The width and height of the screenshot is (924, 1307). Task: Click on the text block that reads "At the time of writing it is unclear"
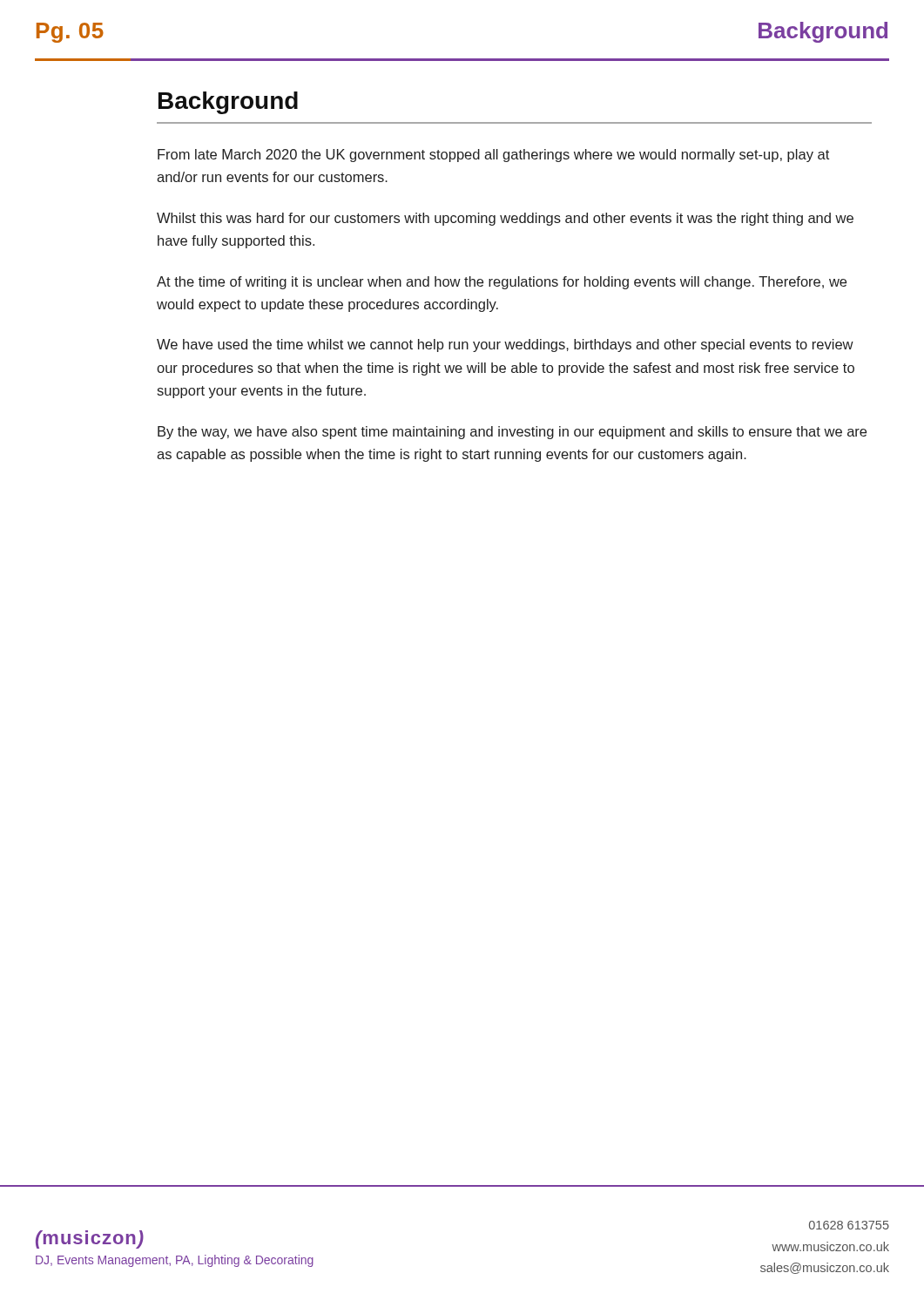[x=502, y=293]
